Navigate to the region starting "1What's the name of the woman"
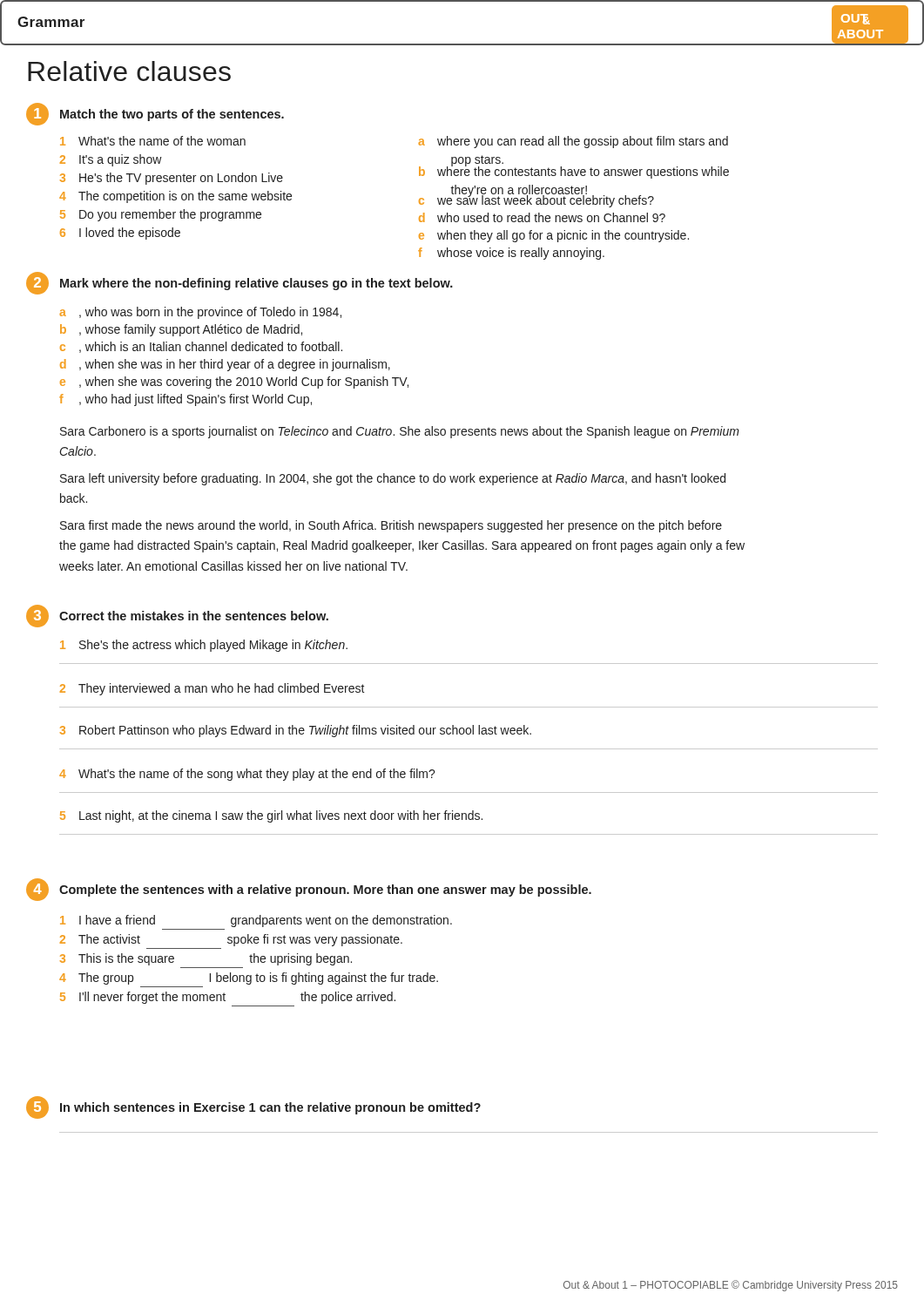This screenshot has height=1307, width=924. tap(153, 142)
